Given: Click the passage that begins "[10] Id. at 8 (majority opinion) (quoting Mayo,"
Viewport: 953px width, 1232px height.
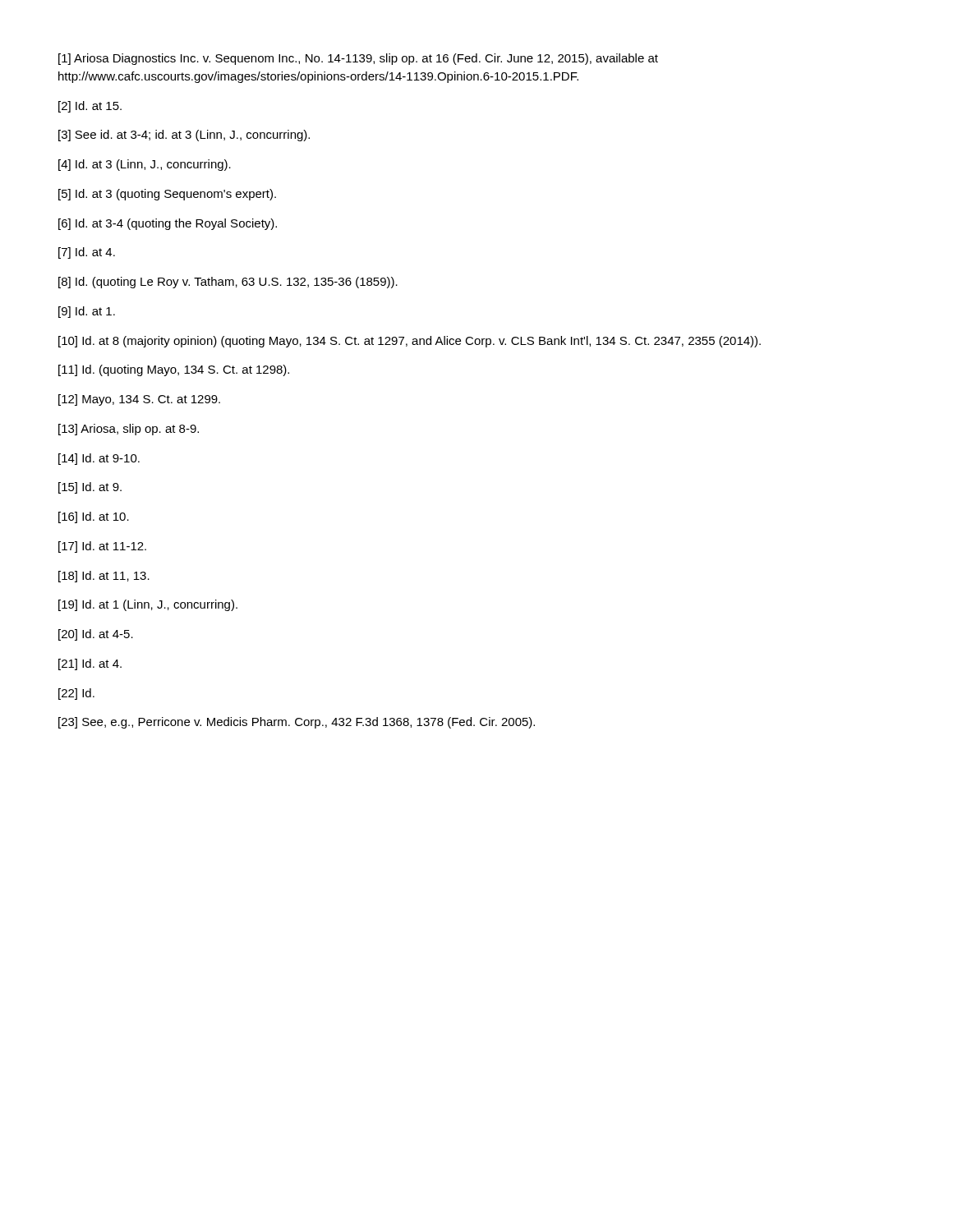Looking at the screenshot, I should [x=410, y=340].
